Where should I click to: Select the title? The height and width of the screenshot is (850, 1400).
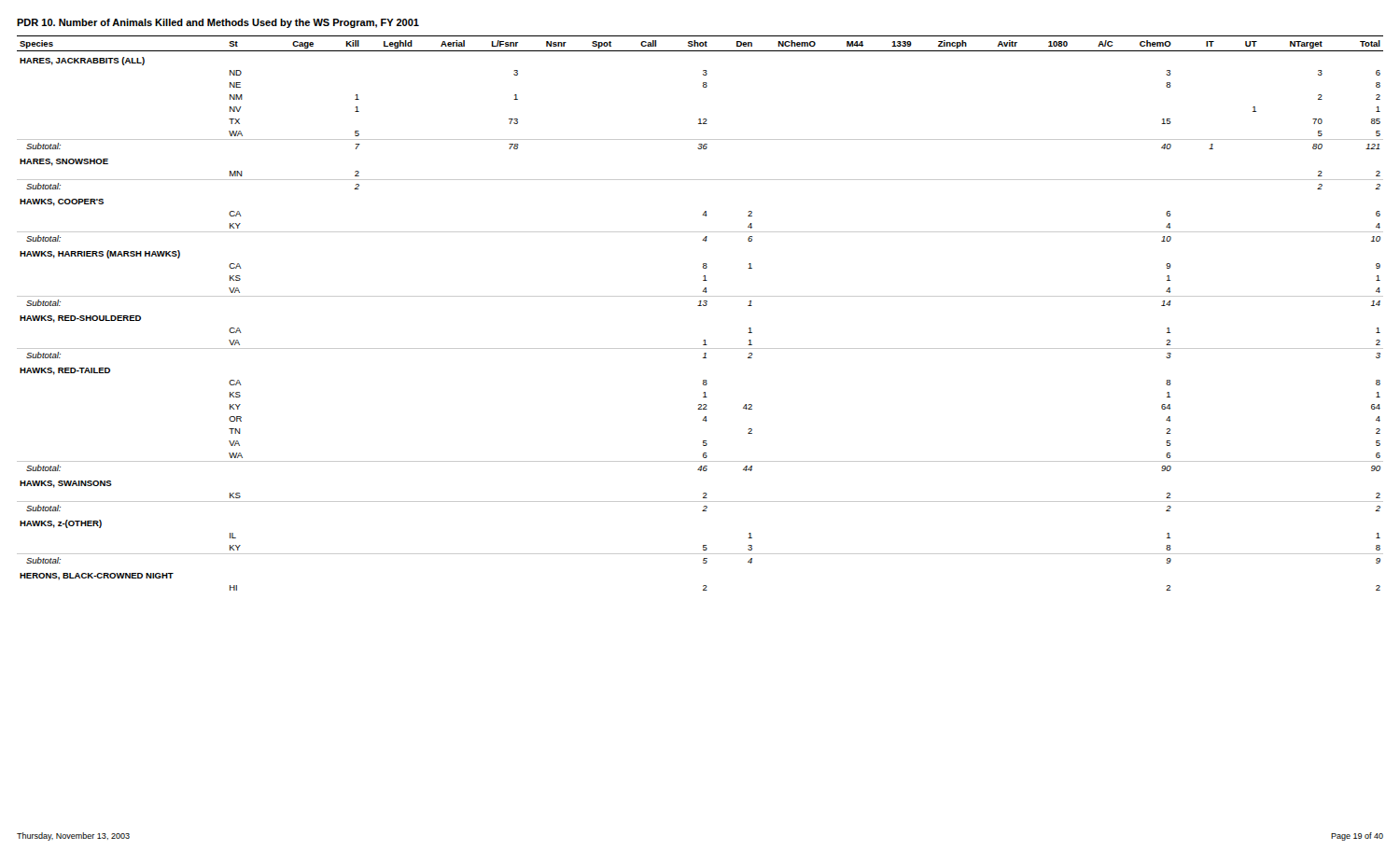pos(218,22)
